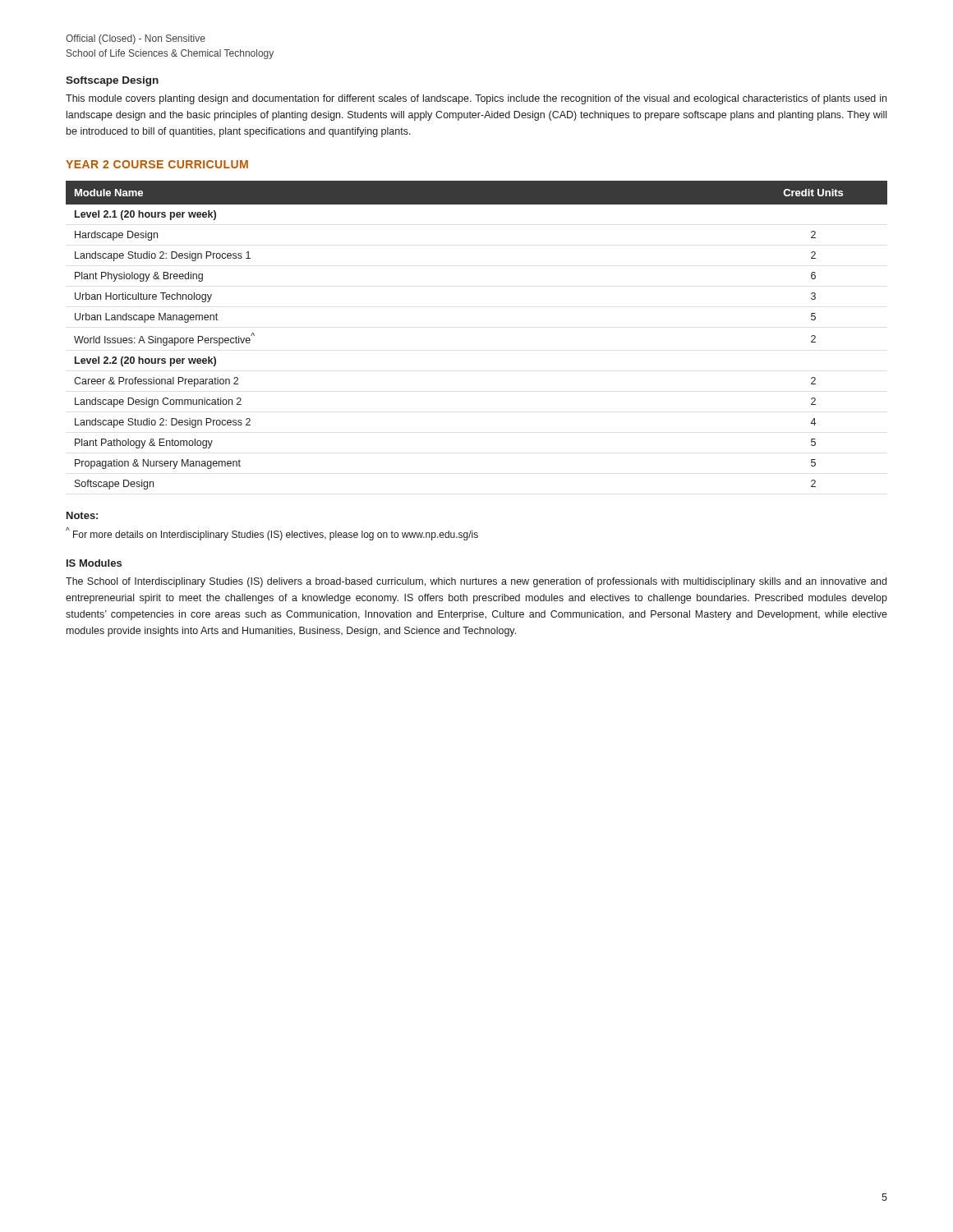
Task: Find the text block that says "The School of"
Action: click(x=476, y=606)
